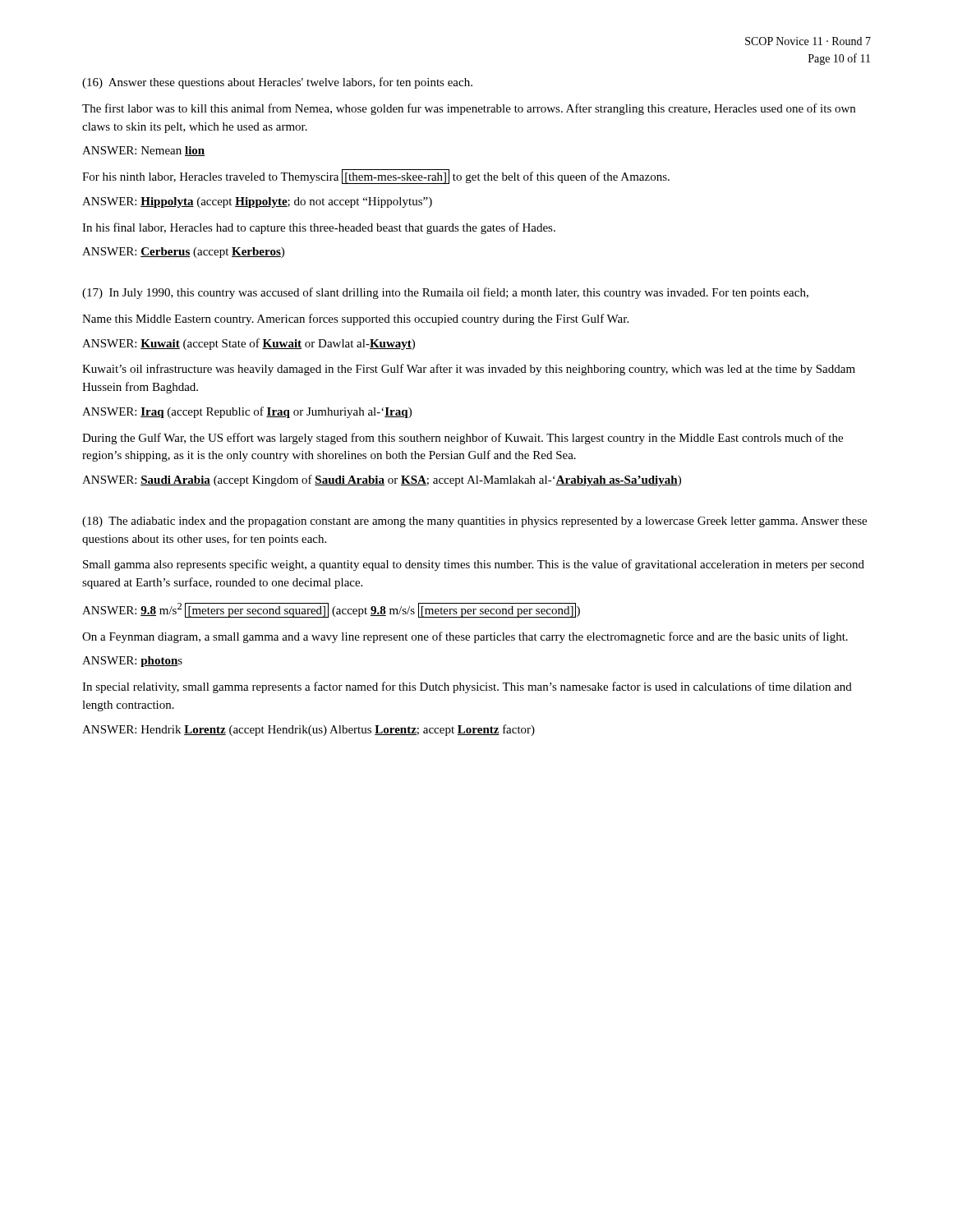Click where it says "ANSWER: photons"
953x1232 pixels.
132,662
